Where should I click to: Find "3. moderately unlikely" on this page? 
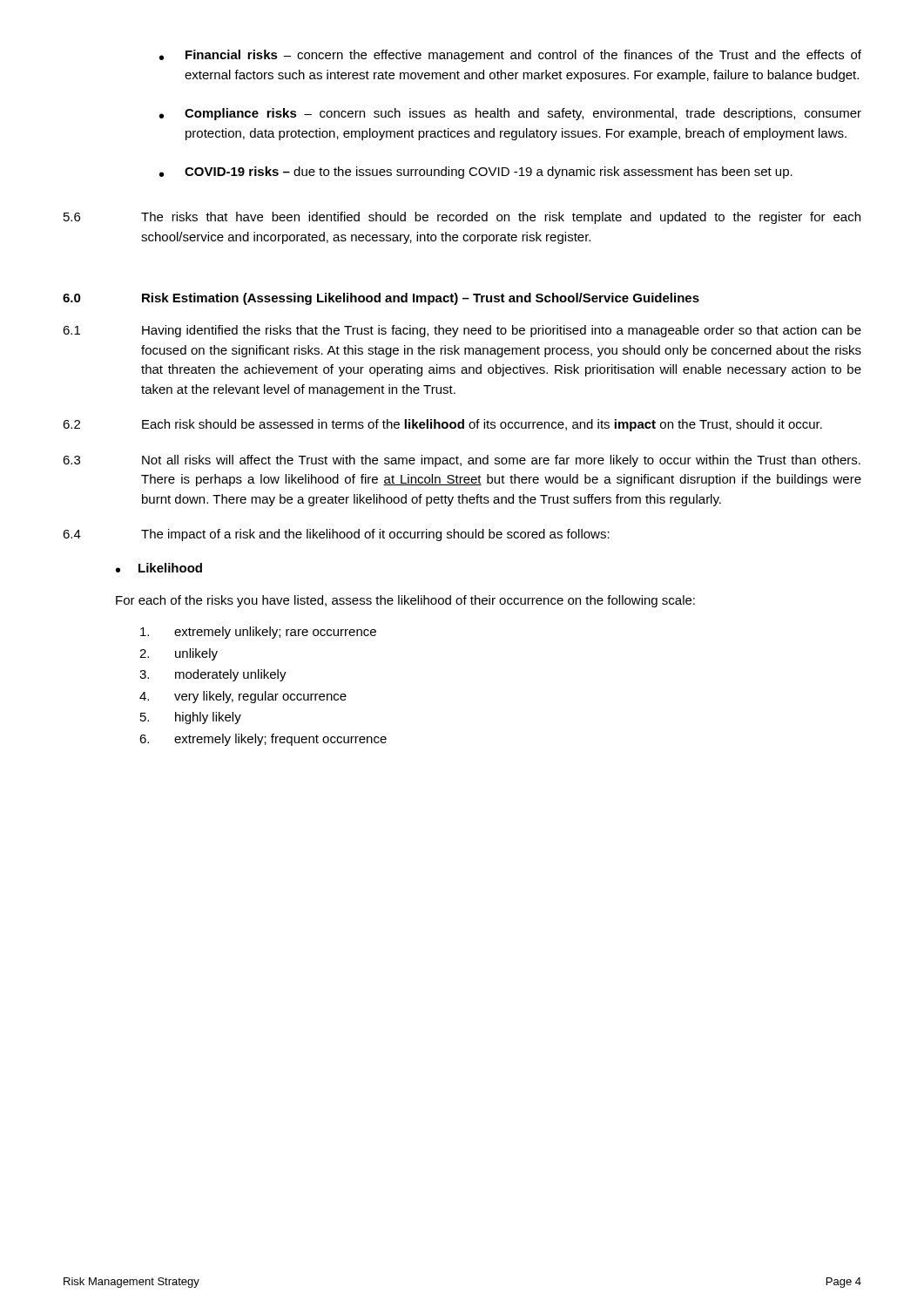pos(213,675)
